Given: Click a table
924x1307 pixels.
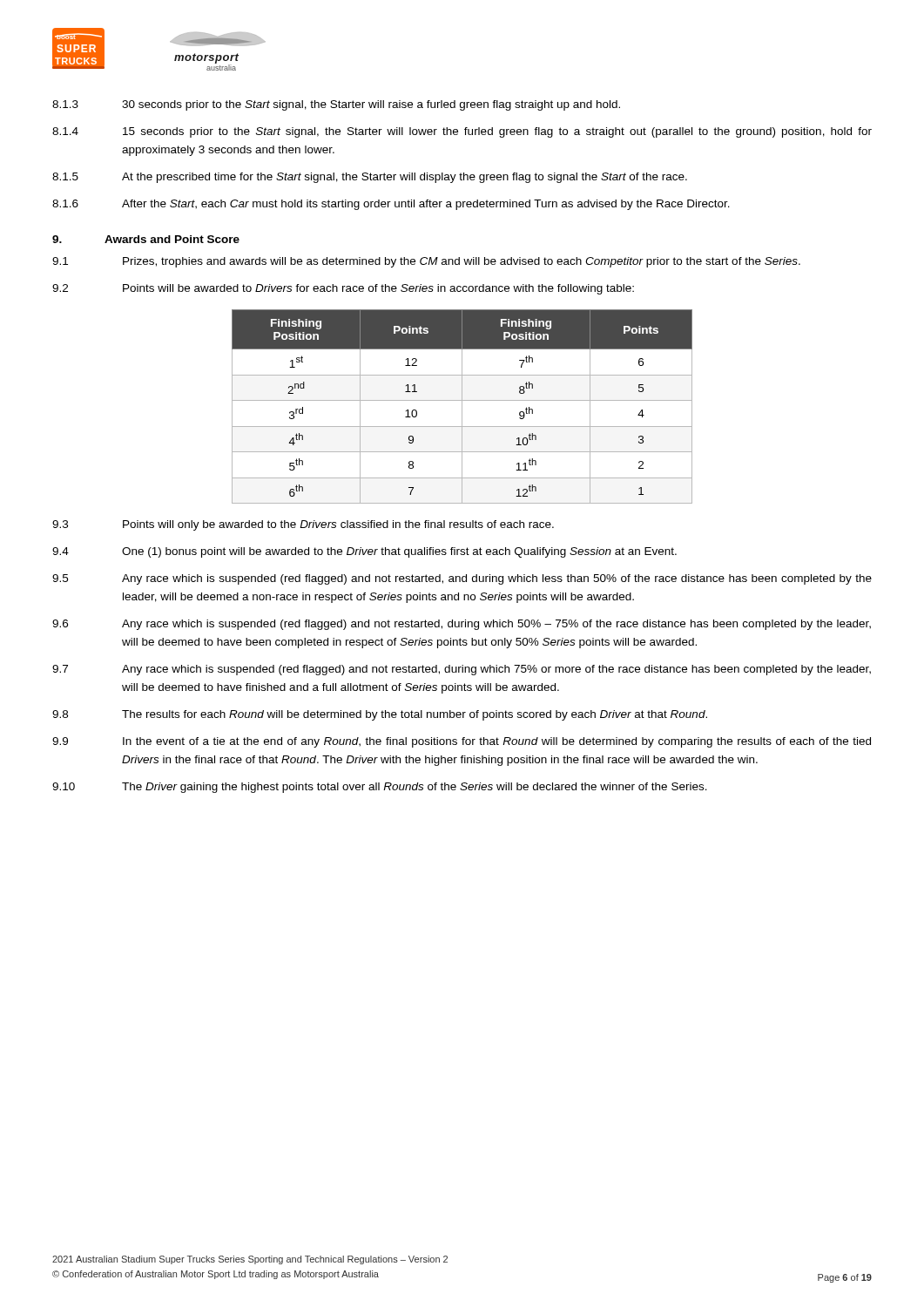Looking at the screenshot, I should (462, 407).
